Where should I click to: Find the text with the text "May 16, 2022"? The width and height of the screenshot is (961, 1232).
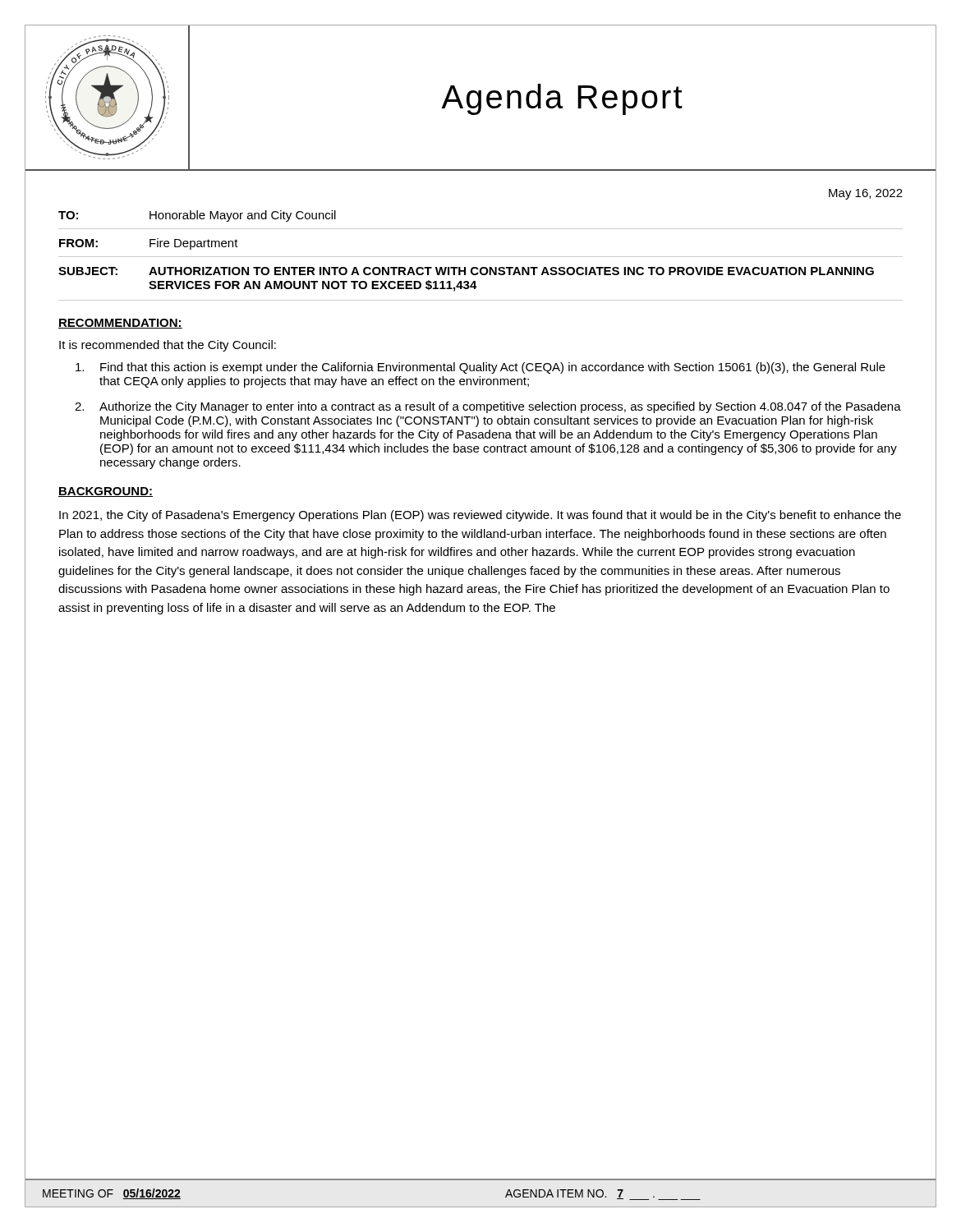point(865,193)
